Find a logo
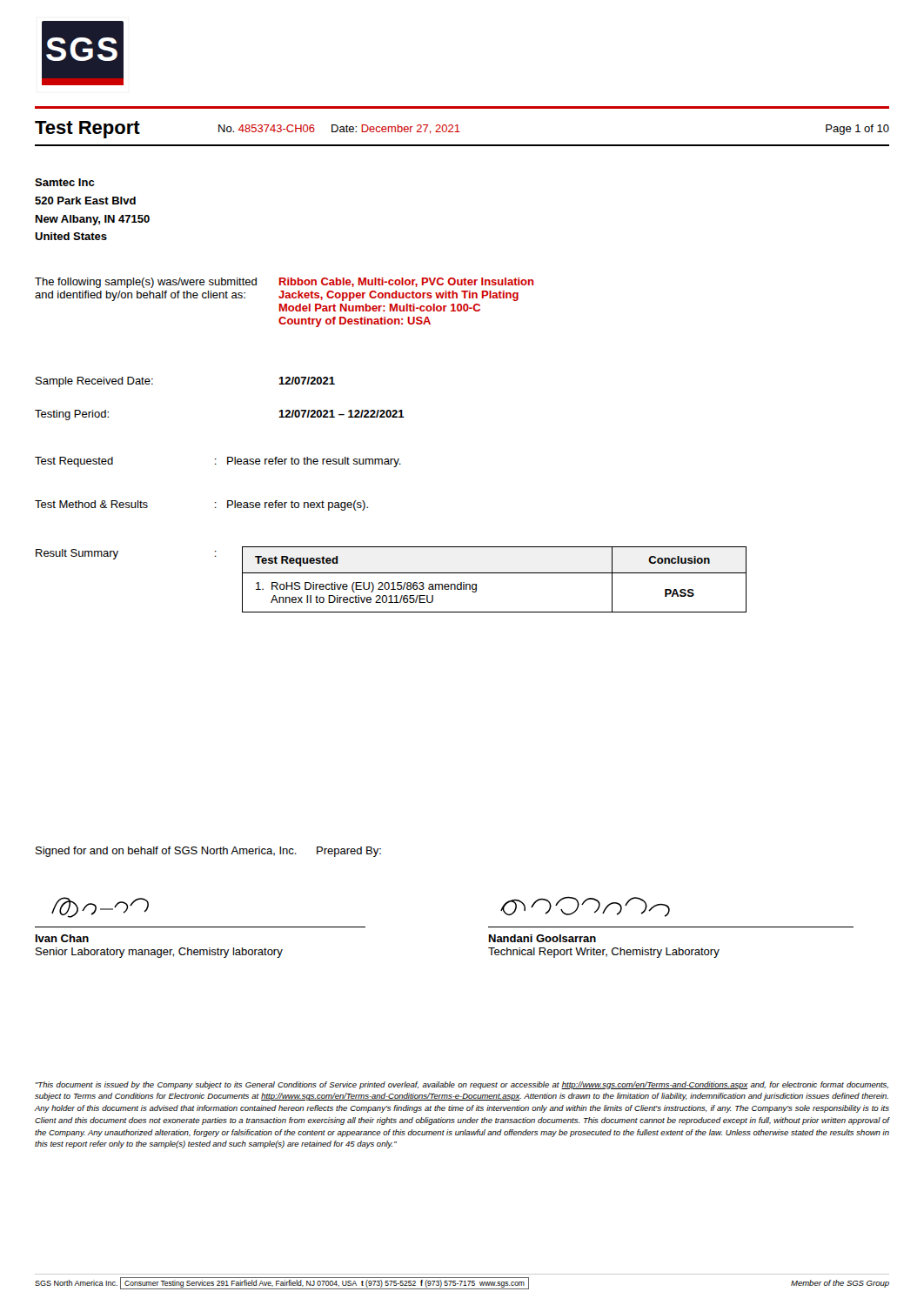The width and height of the screenshot is (924, 1305). (87, 57)
